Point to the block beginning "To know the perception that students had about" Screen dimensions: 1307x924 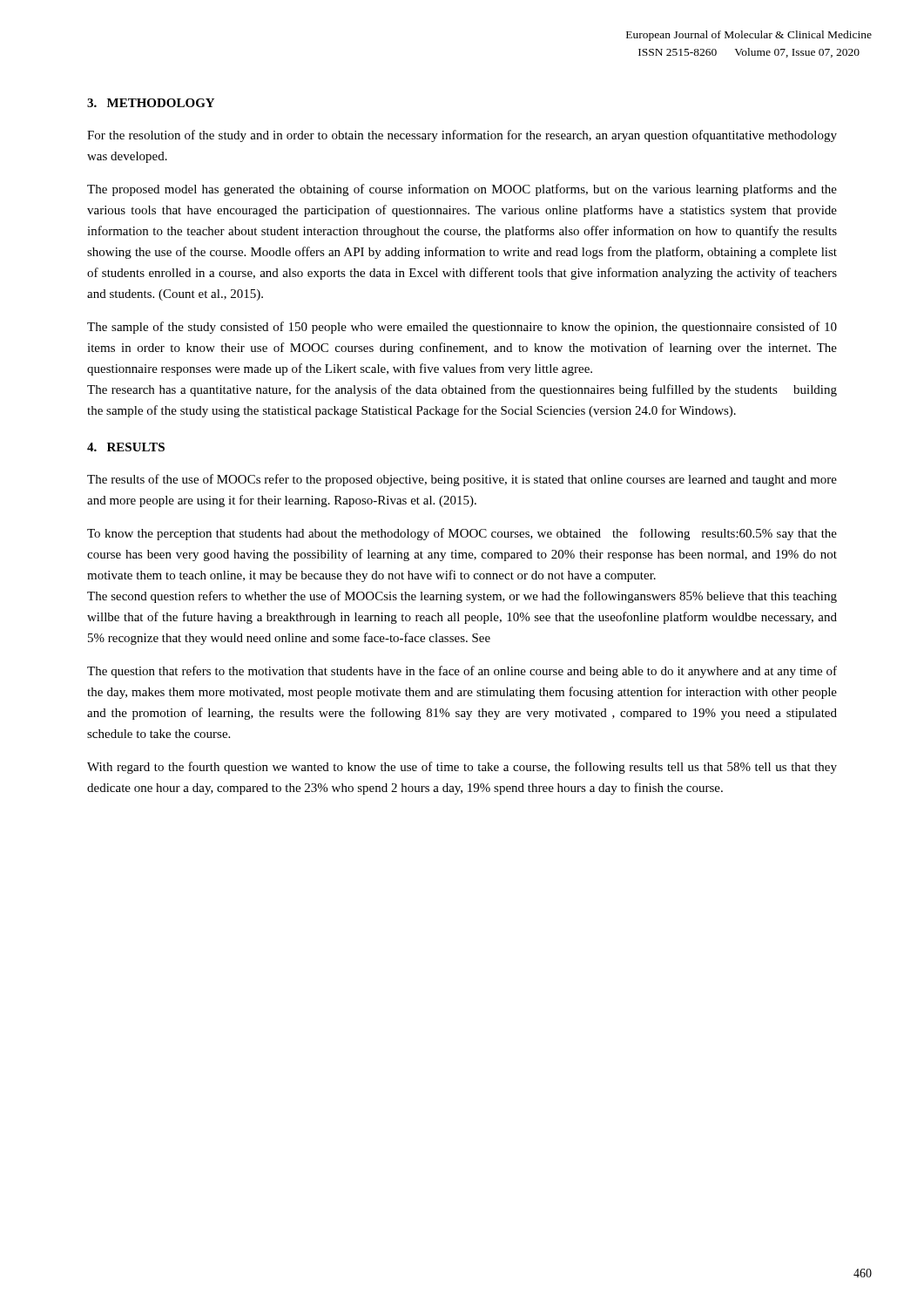[462, 586]
